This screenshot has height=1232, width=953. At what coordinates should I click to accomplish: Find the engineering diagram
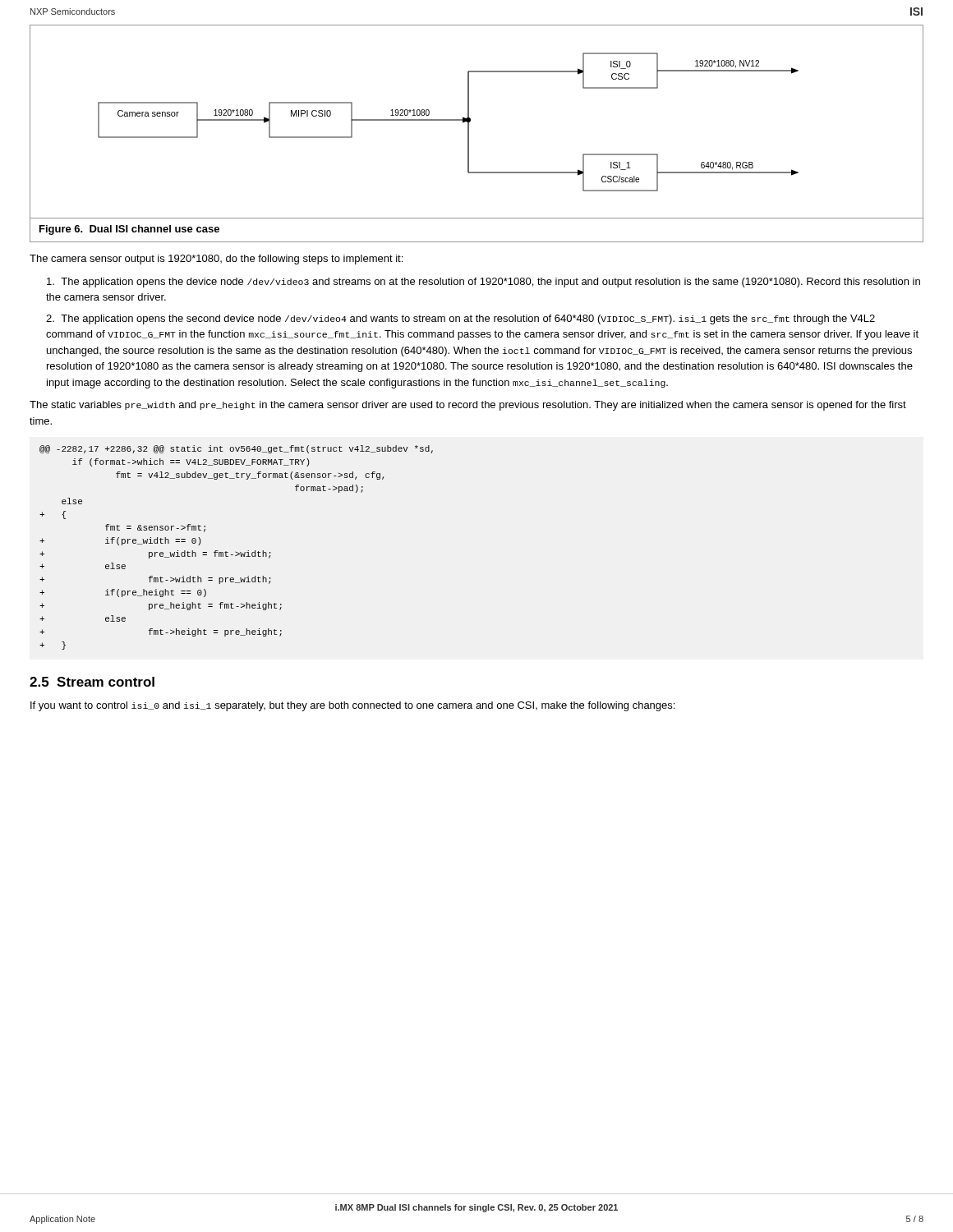click(476, 122)
